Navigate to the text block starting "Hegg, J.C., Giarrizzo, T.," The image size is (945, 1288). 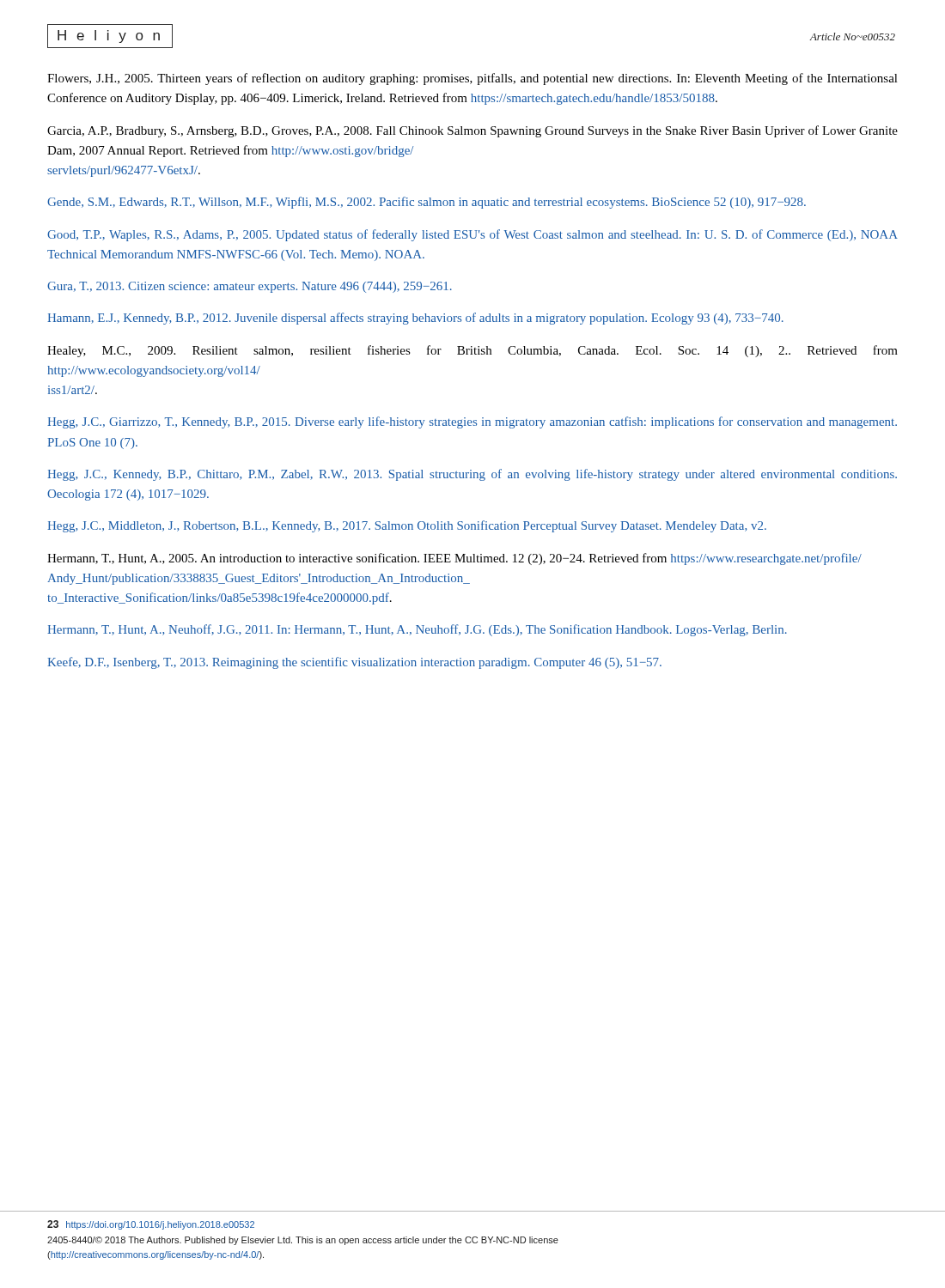click(x=472, y=432)
